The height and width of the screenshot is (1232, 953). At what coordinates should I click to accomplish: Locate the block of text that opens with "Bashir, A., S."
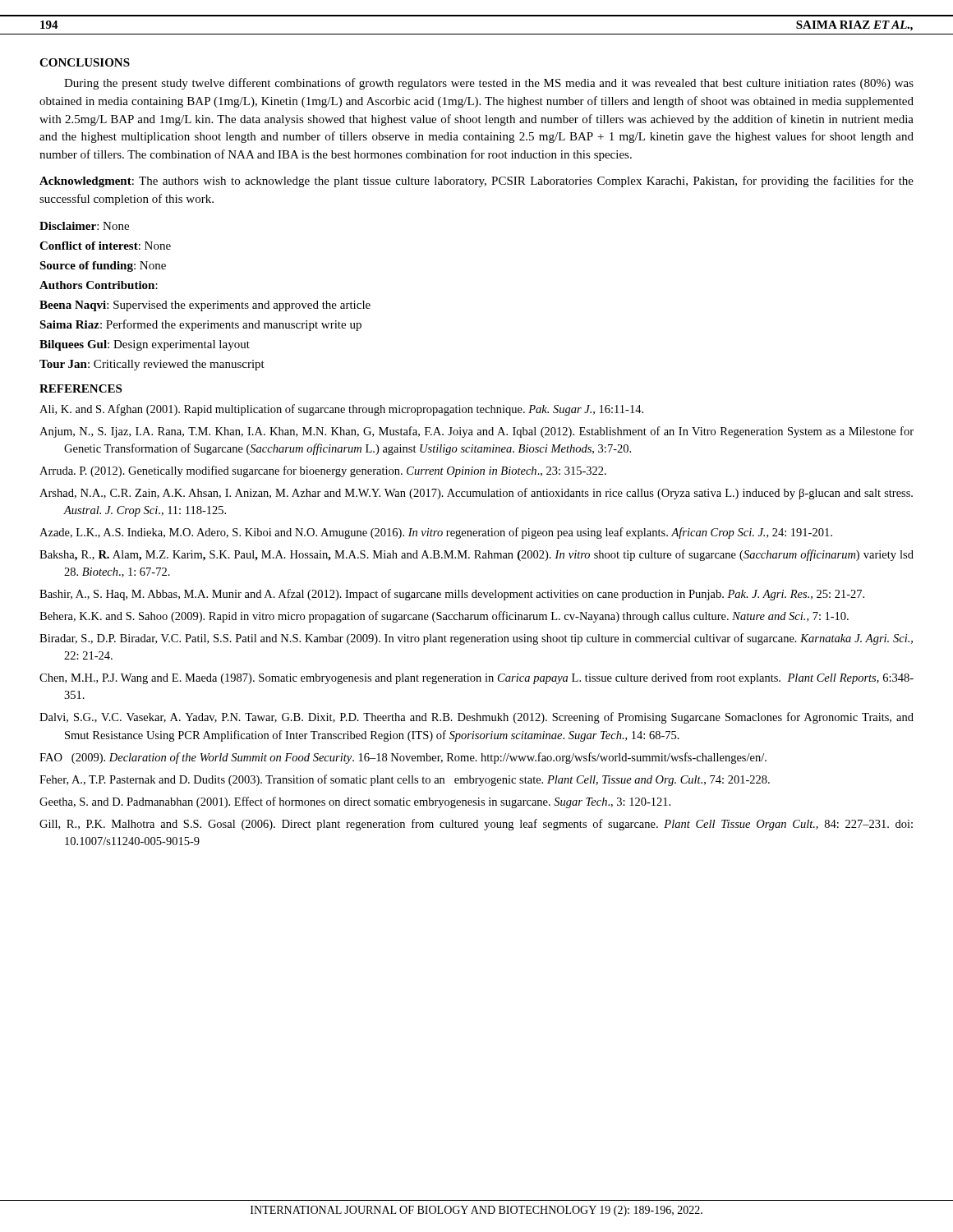[x=476, y=595]
